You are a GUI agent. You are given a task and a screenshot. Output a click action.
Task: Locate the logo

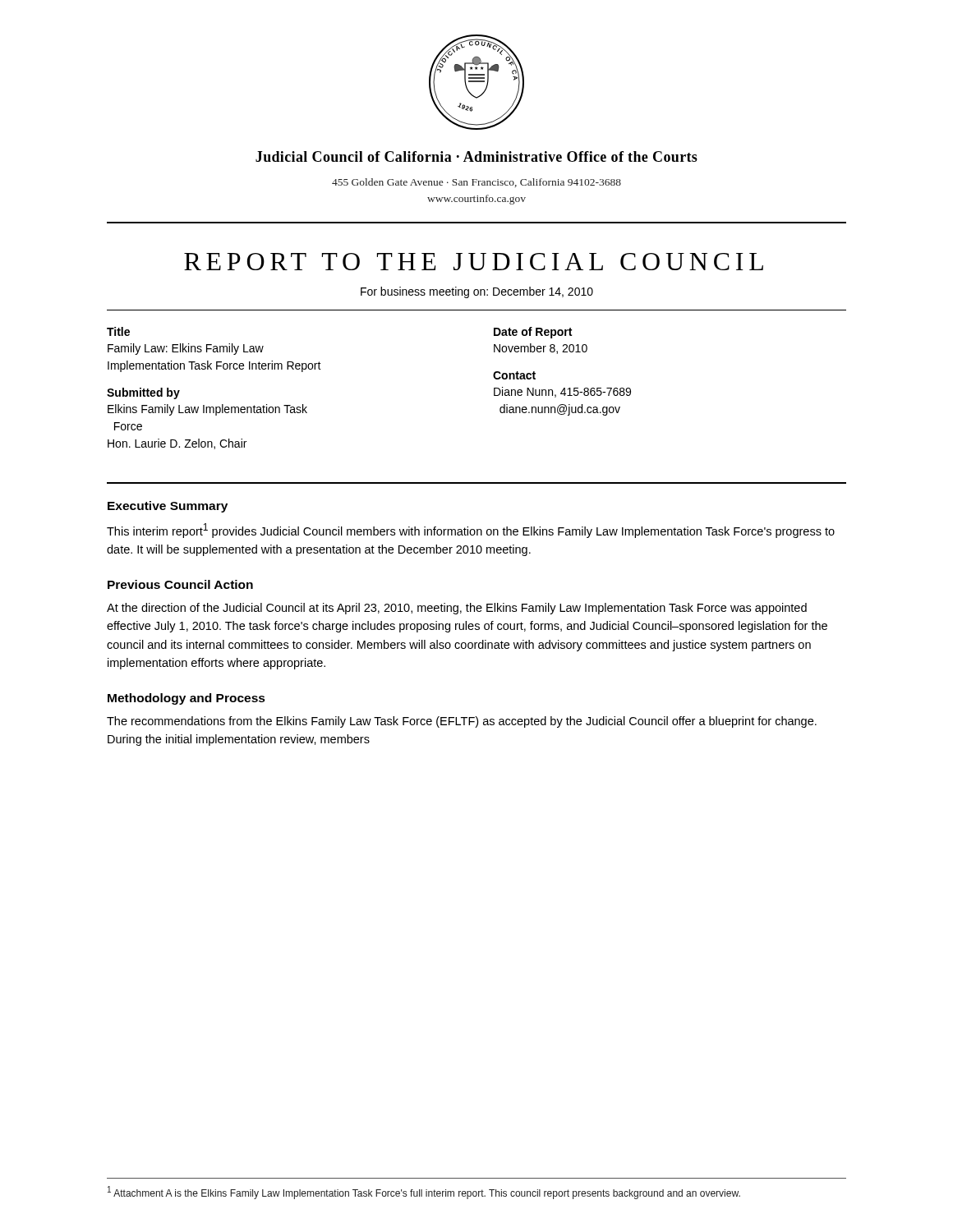pyautogui.click(x=476, y=83)
